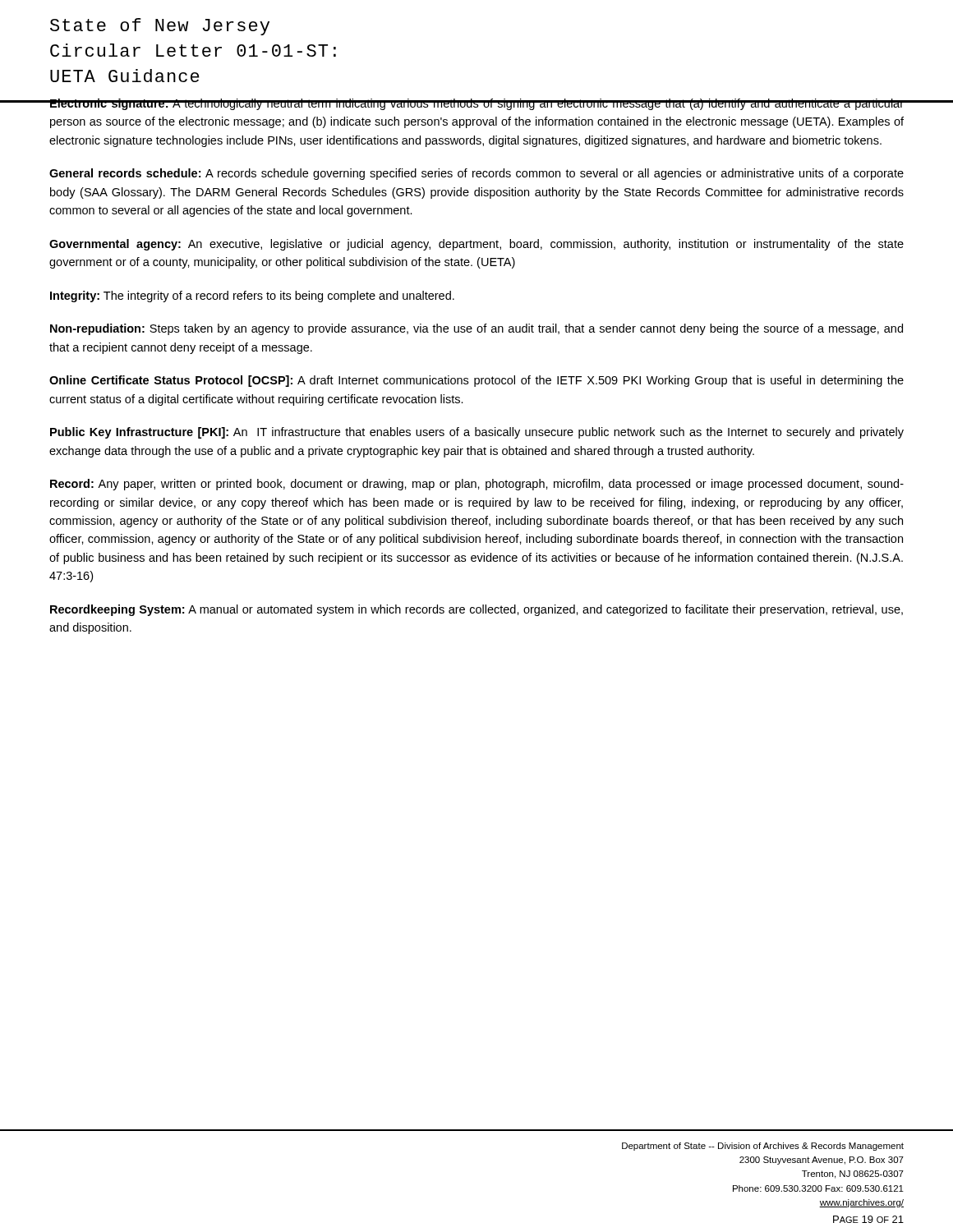Select the text block with the text "Integrity: The integrity of a record refers"
Image resolution: width=953 pixels, height=1232 pixels.
click(252, 295)
